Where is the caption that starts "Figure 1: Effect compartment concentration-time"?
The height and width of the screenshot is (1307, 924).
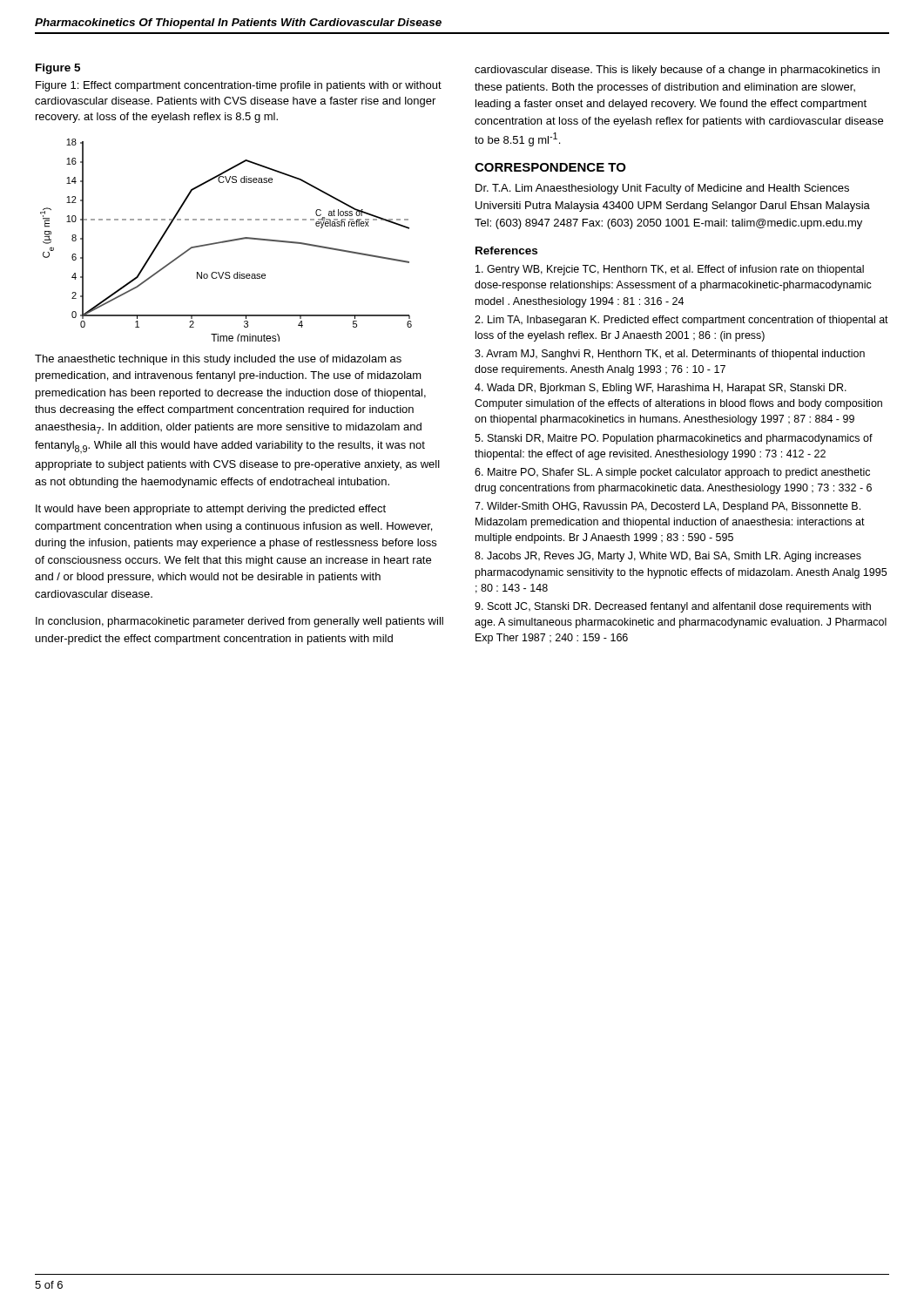pyautogui.click(x=238, y=101)
